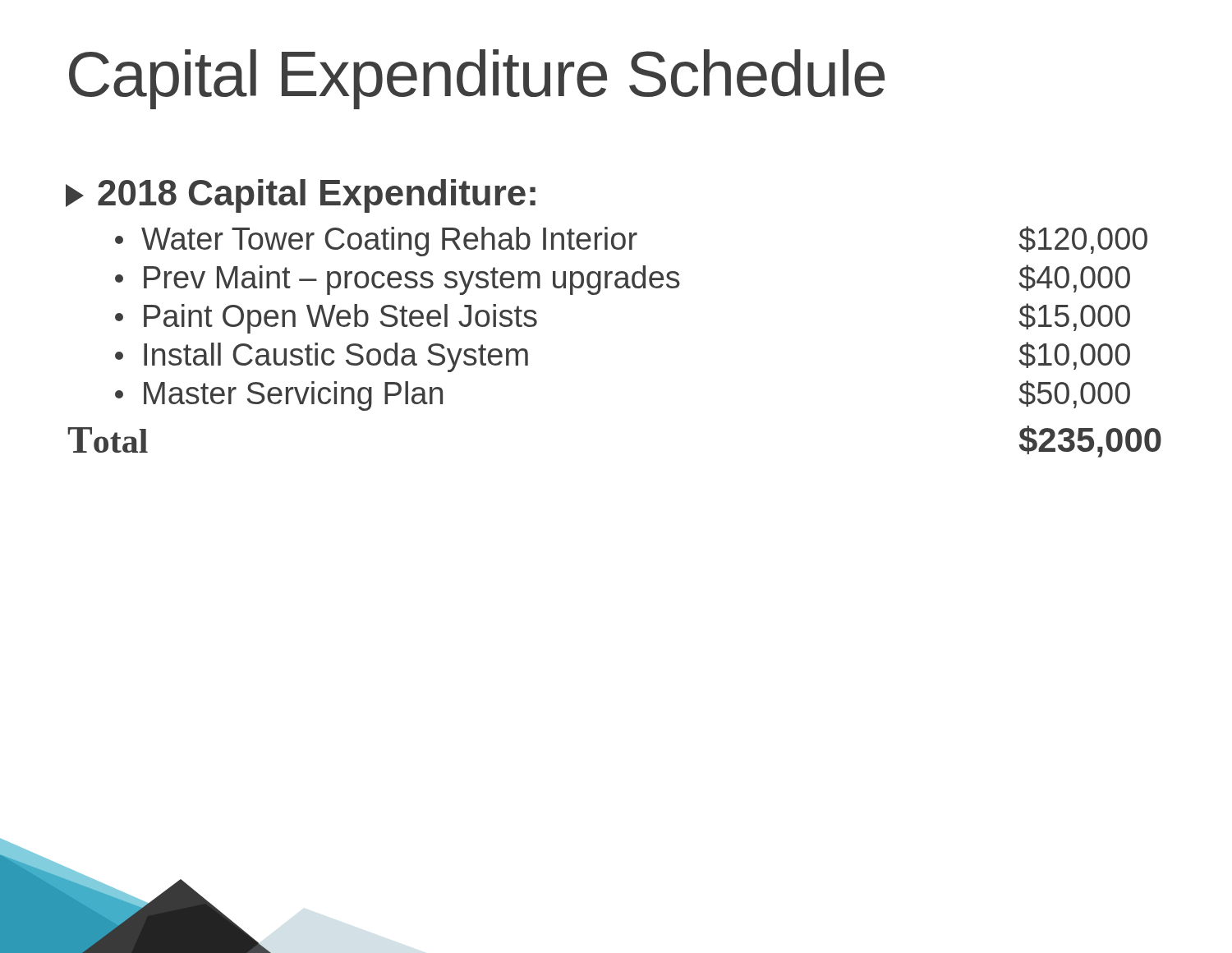1232x953 pixels.
Task: Select the list item containing "Water Tower Coating Rehab Interior $120,000"
Action: (641, 239)
